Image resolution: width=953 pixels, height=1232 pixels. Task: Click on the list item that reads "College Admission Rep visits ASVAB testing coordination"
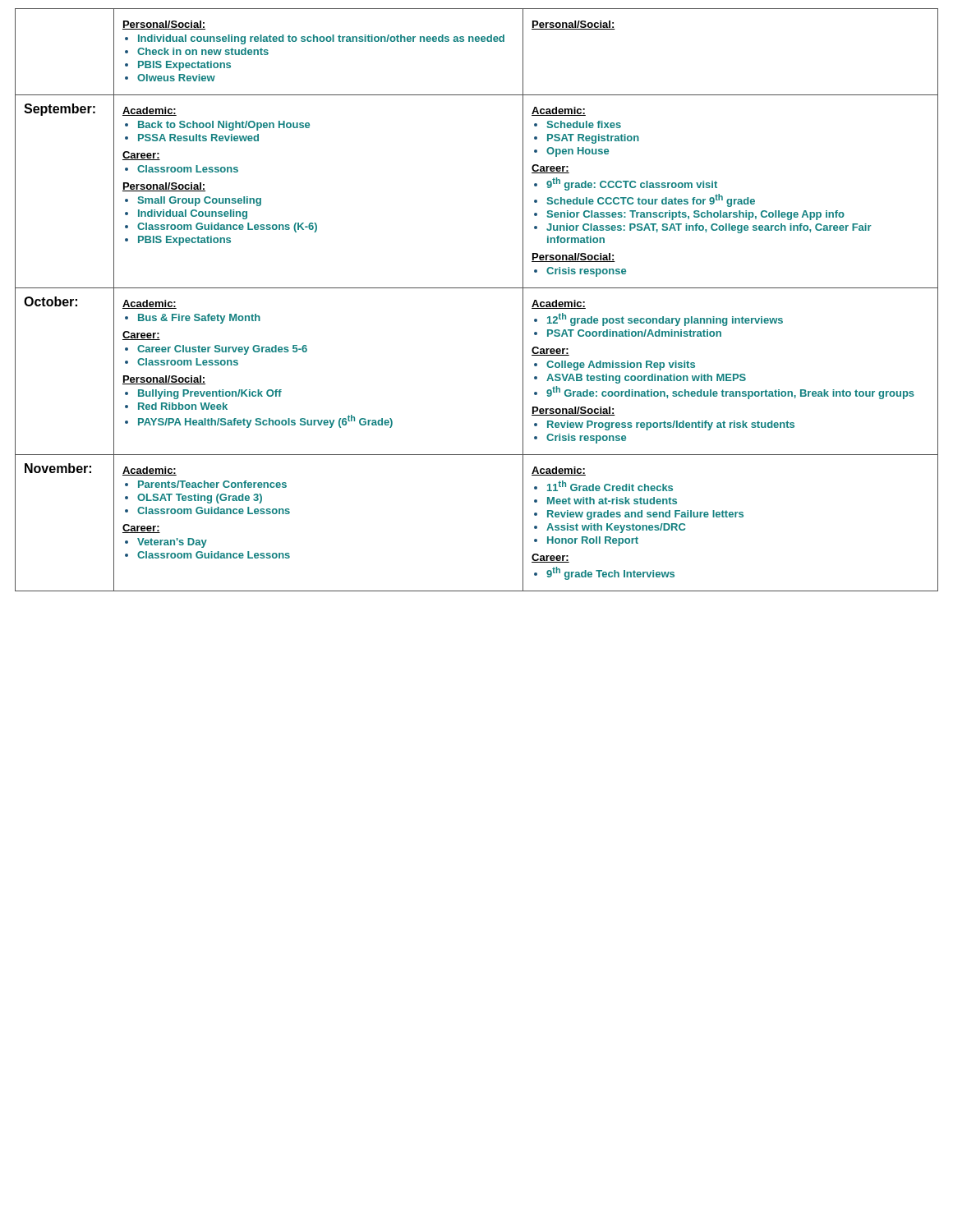pos(730,379)
